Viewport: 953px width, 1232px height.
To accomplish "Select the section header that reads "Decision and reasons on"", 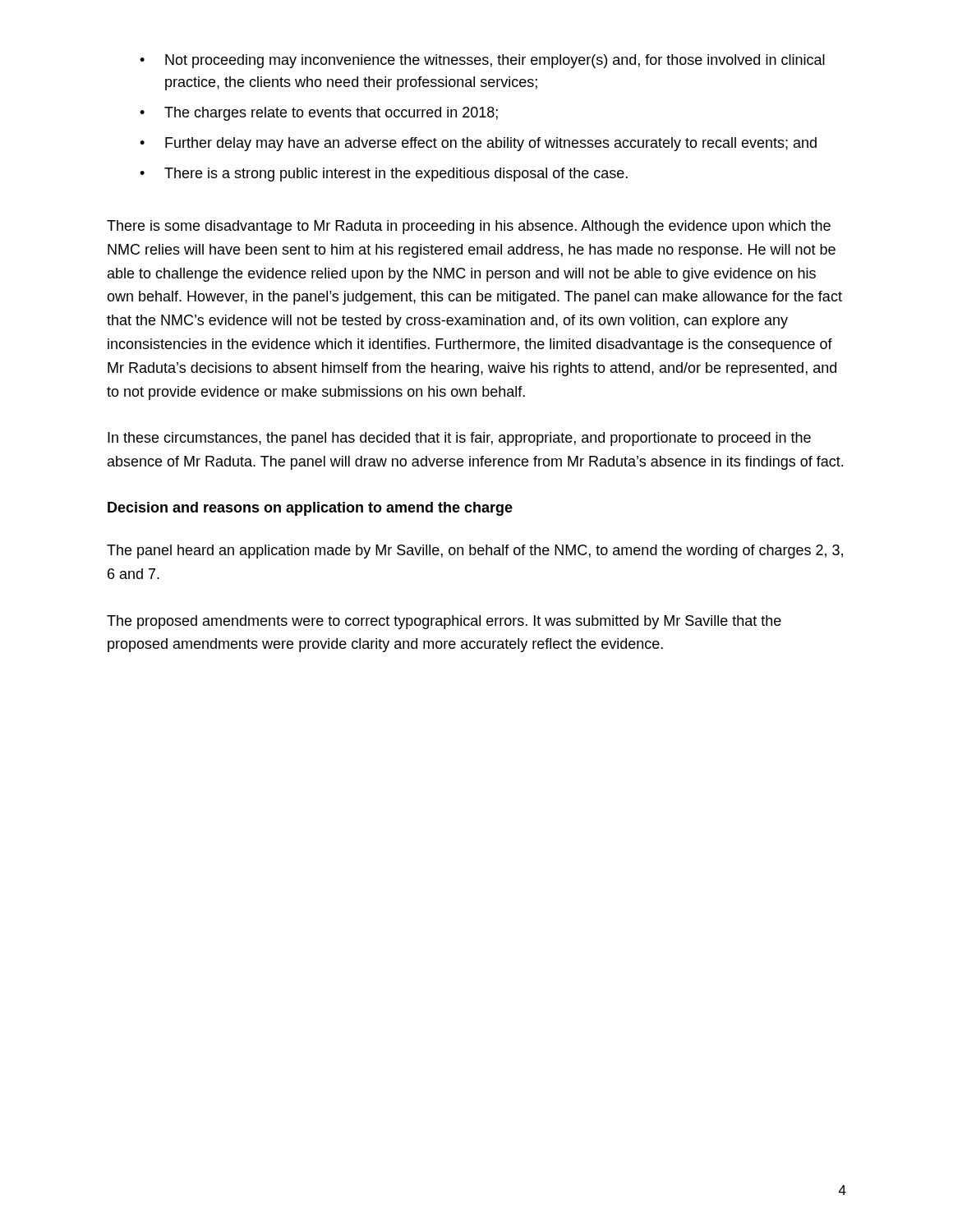I will pyautogui.click(x=310, y=508).
